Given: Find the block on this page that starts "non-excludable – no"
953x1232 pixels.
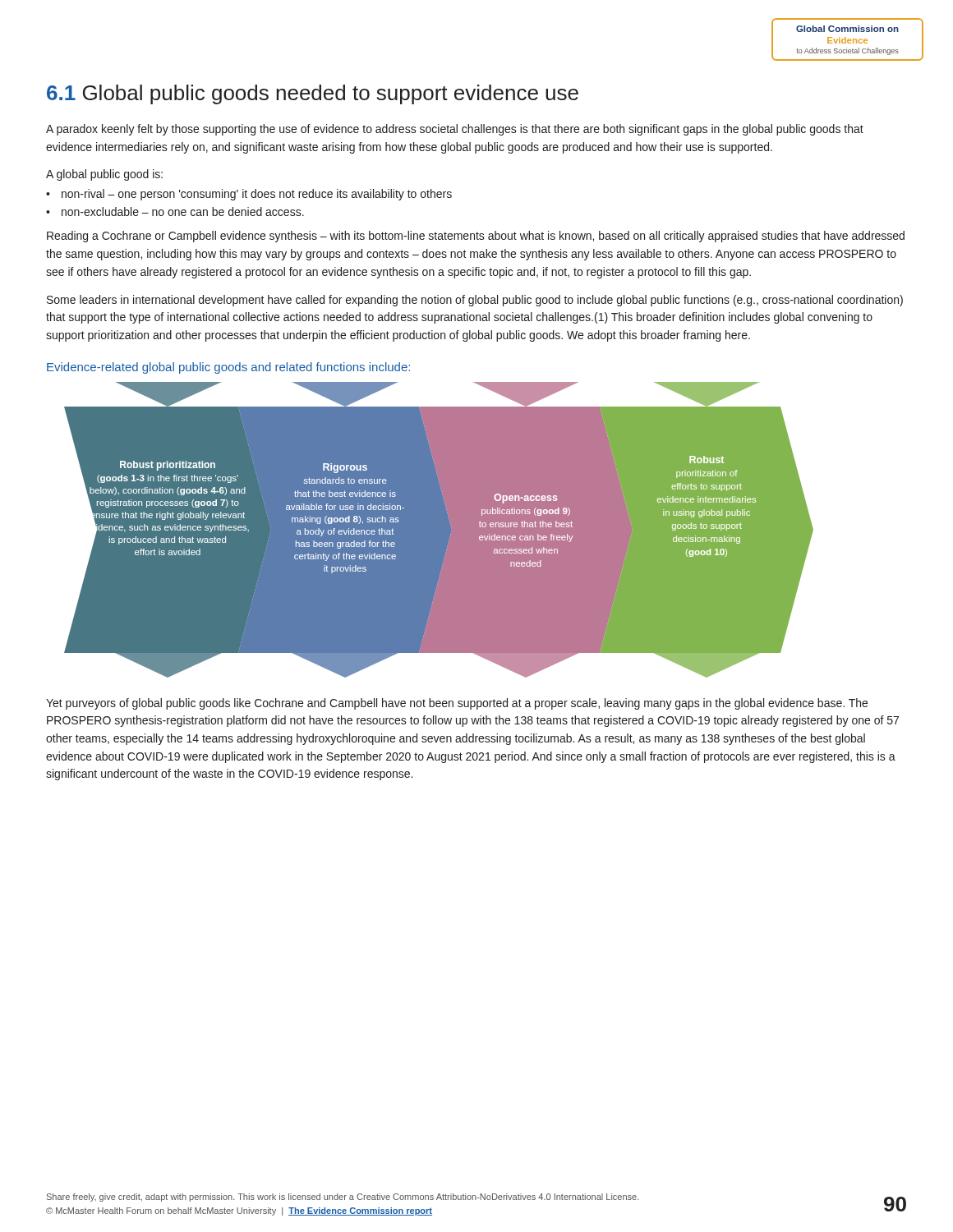Looking at the screenshot, I should coord(183,212).
